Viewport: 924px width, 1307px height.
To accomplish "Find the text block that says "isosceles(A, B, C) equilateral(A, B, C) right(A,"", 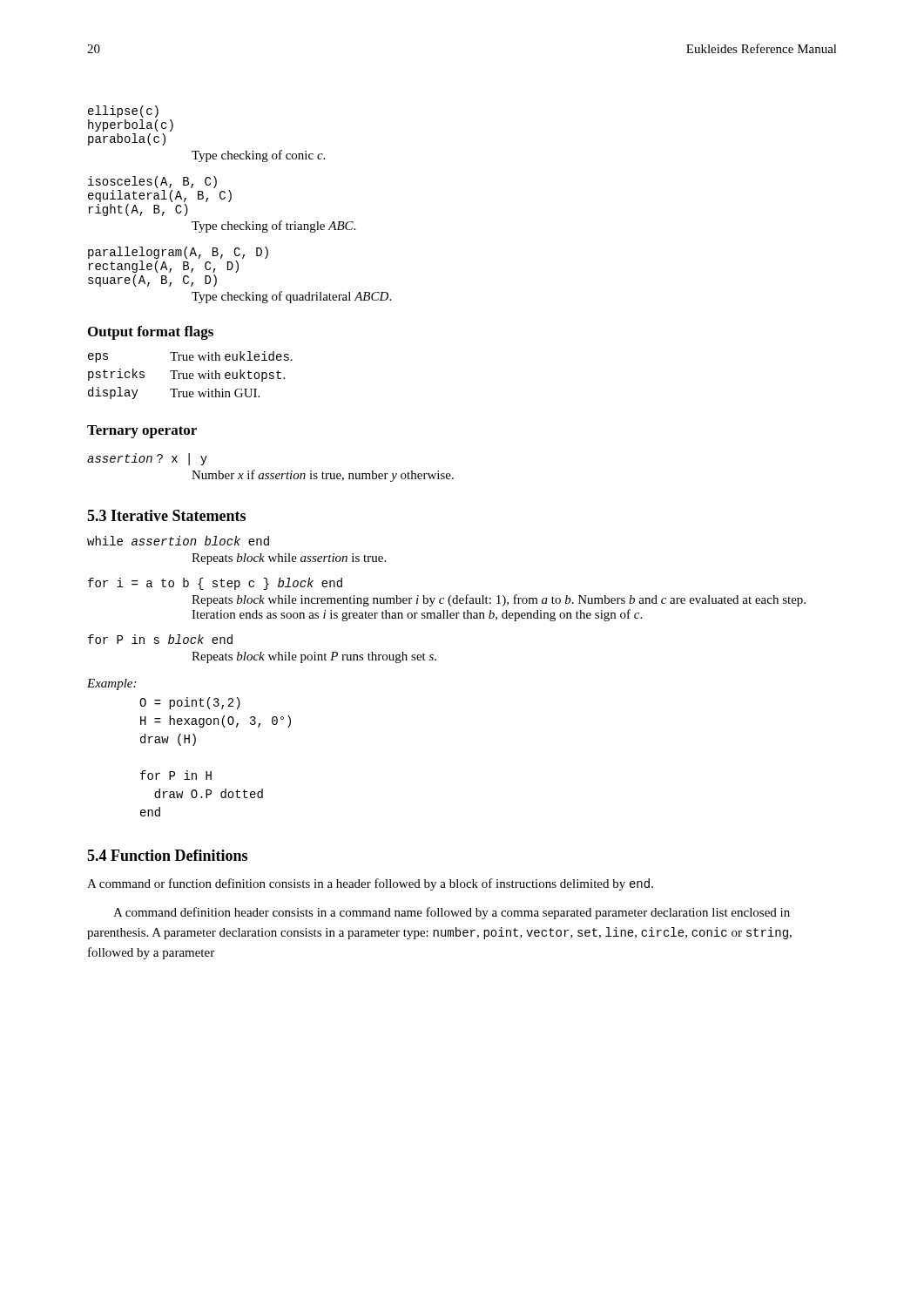I will coord(152,182).
